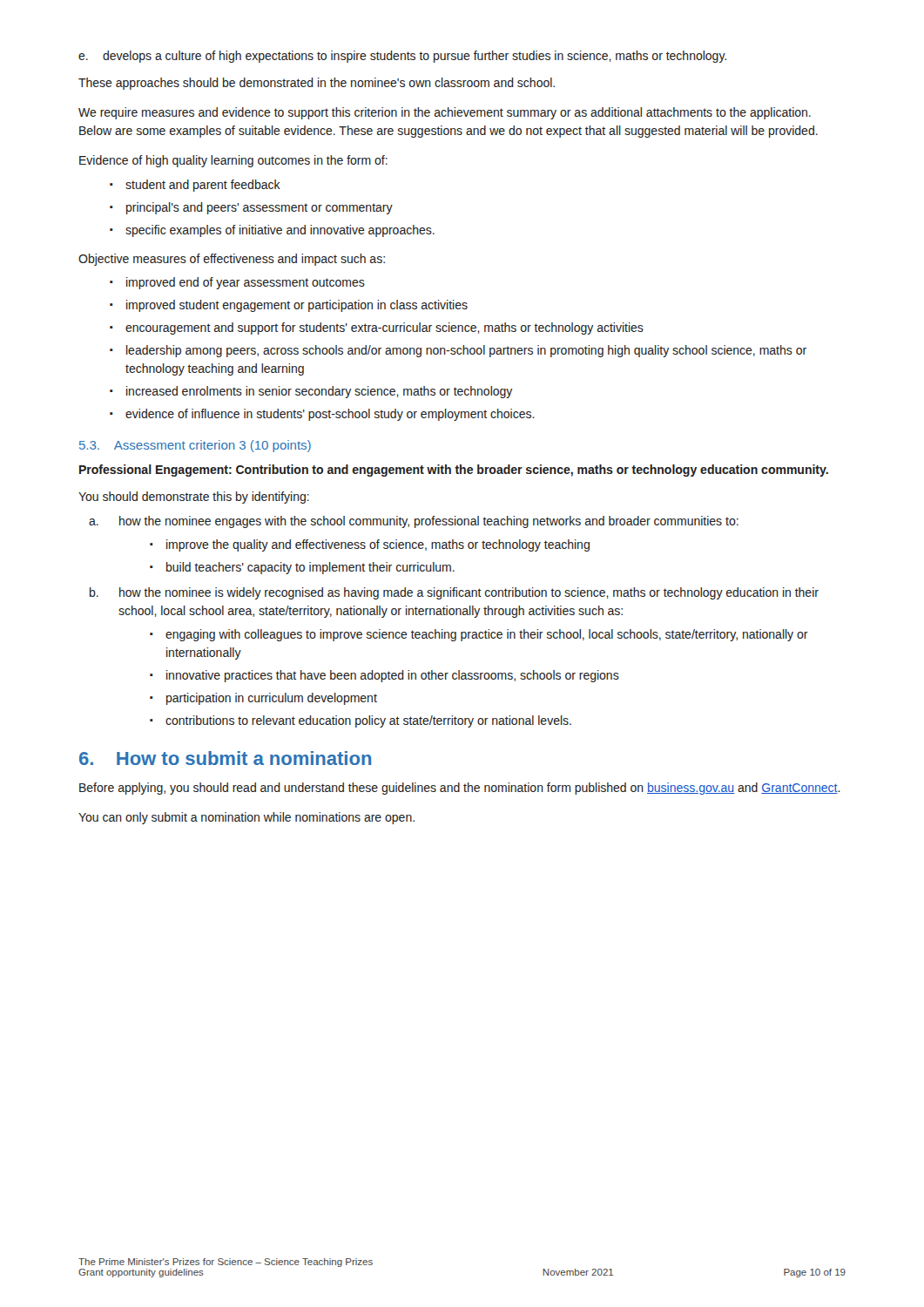Navigate to the block starting "student and parent feedback"
Screen dimensions: 1307x924
(x=203, y=184)
